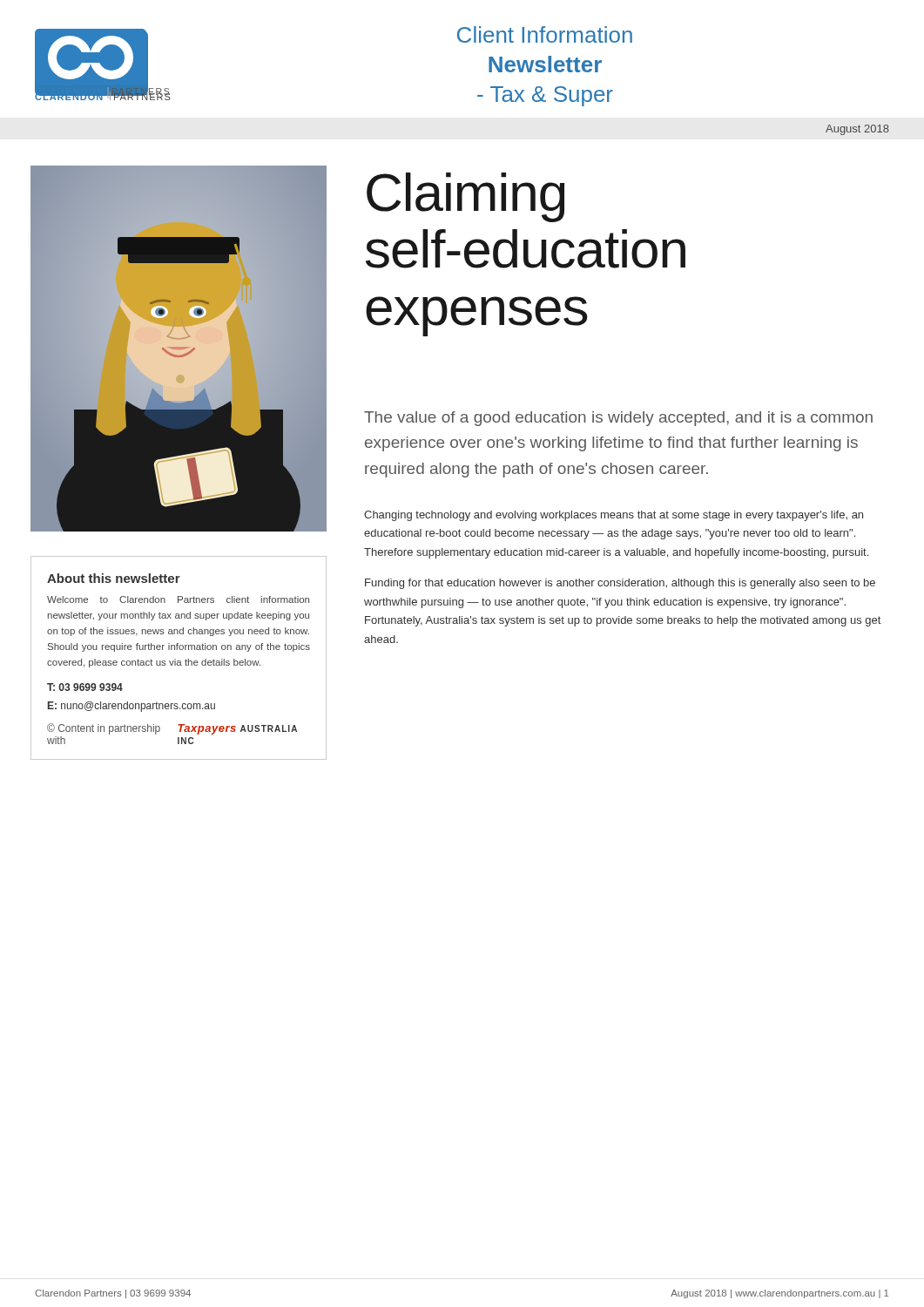This screenshot has height=1307, width=924.
Task: Click on the element starting "T: 03 9699 9394"
Action: click(131, 697)
